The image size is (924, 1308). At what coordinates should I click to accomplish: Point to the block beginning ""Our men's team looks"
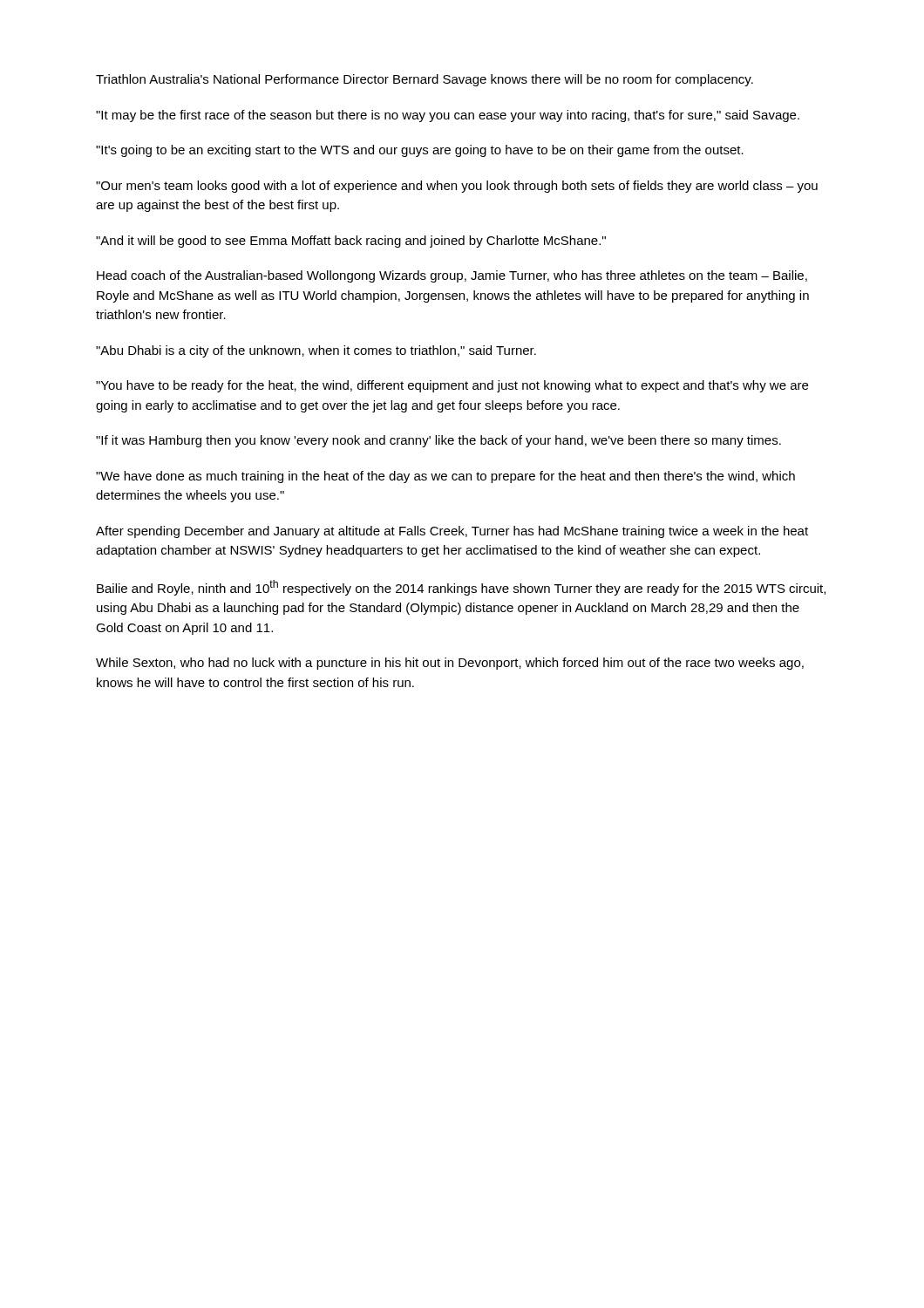click(457, 195)
